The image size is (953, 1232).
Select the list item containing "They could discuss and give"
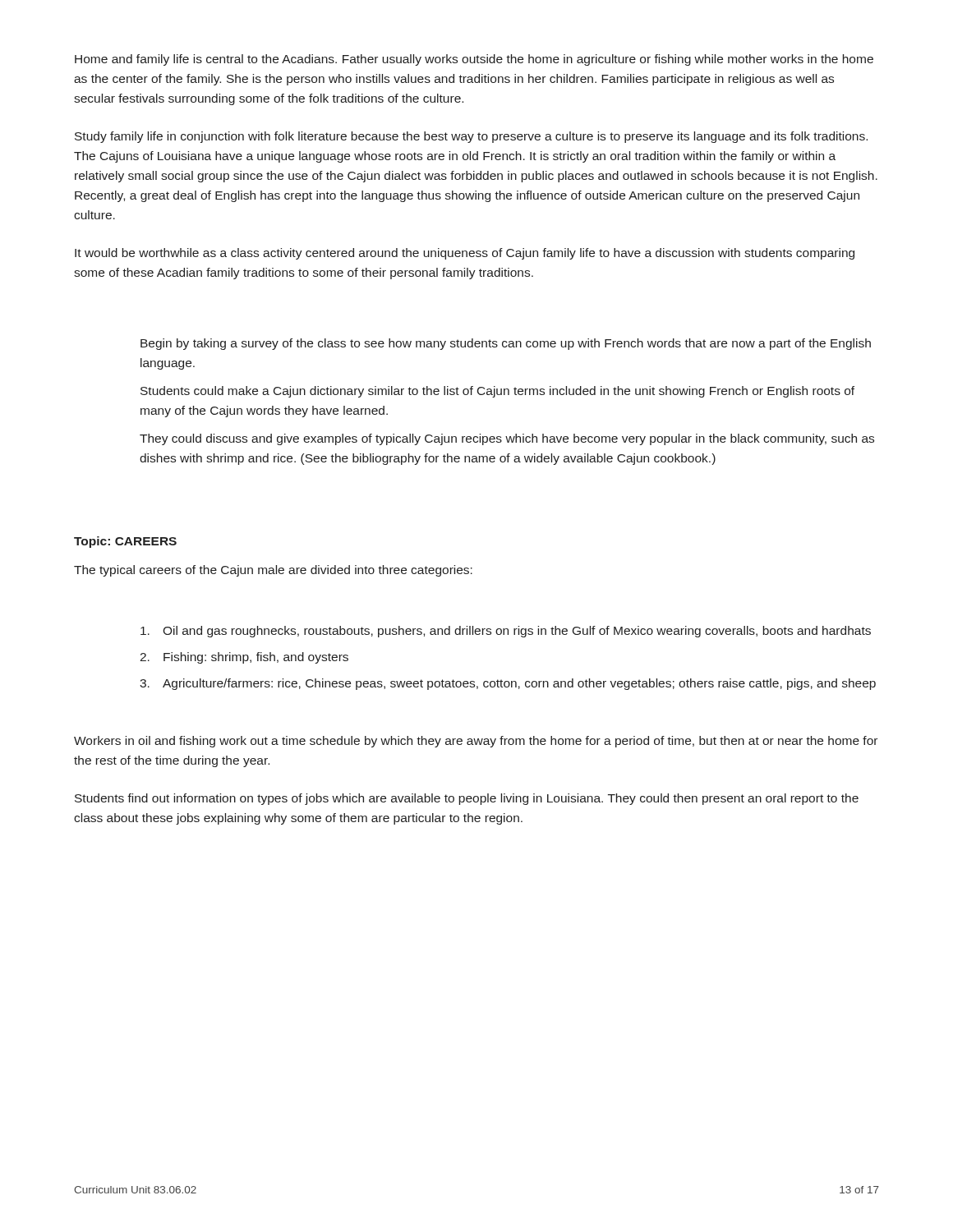507,448
